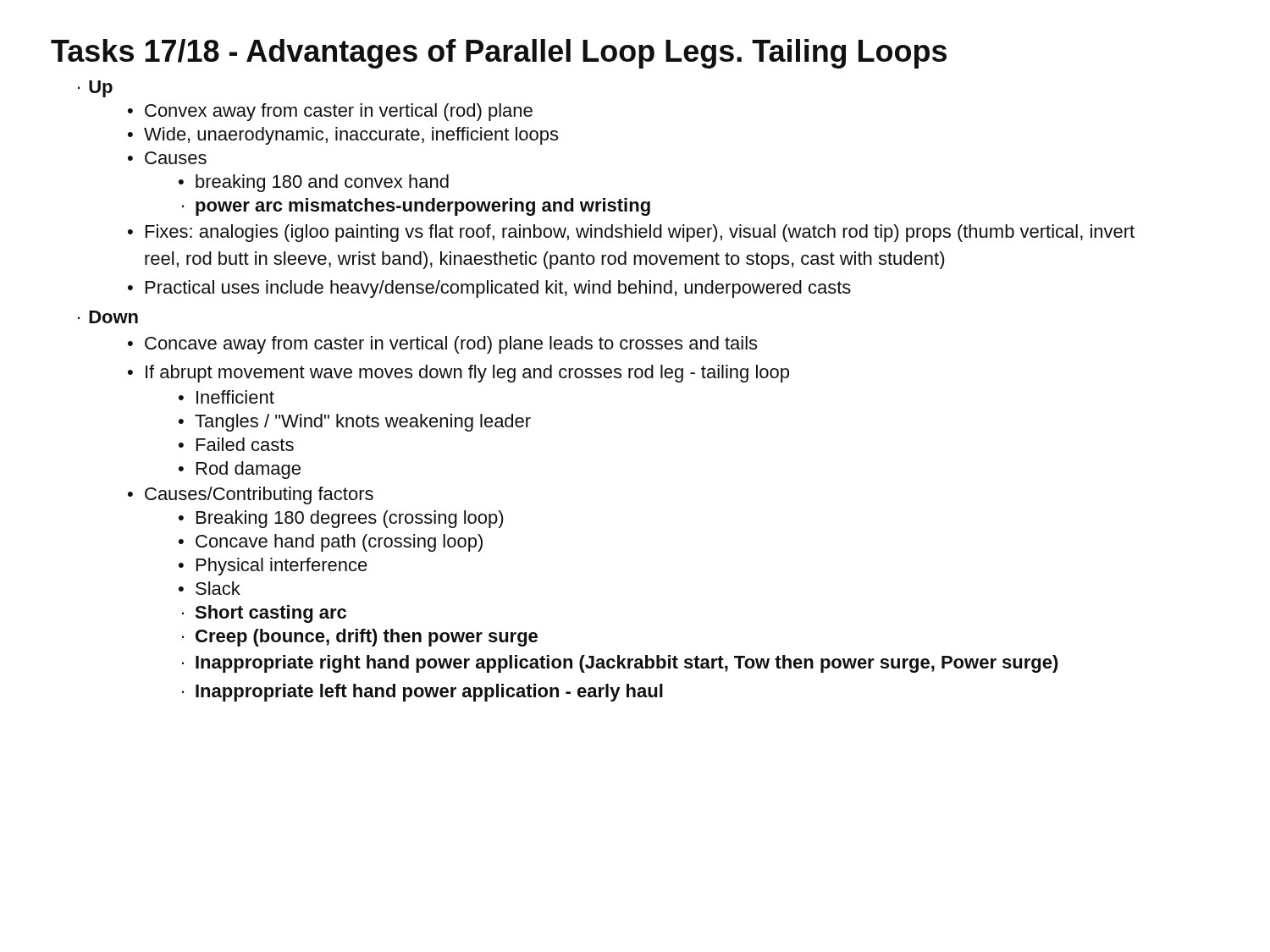
Task: Point to the region starting "• Concave away"
Action: pos(442,343)
